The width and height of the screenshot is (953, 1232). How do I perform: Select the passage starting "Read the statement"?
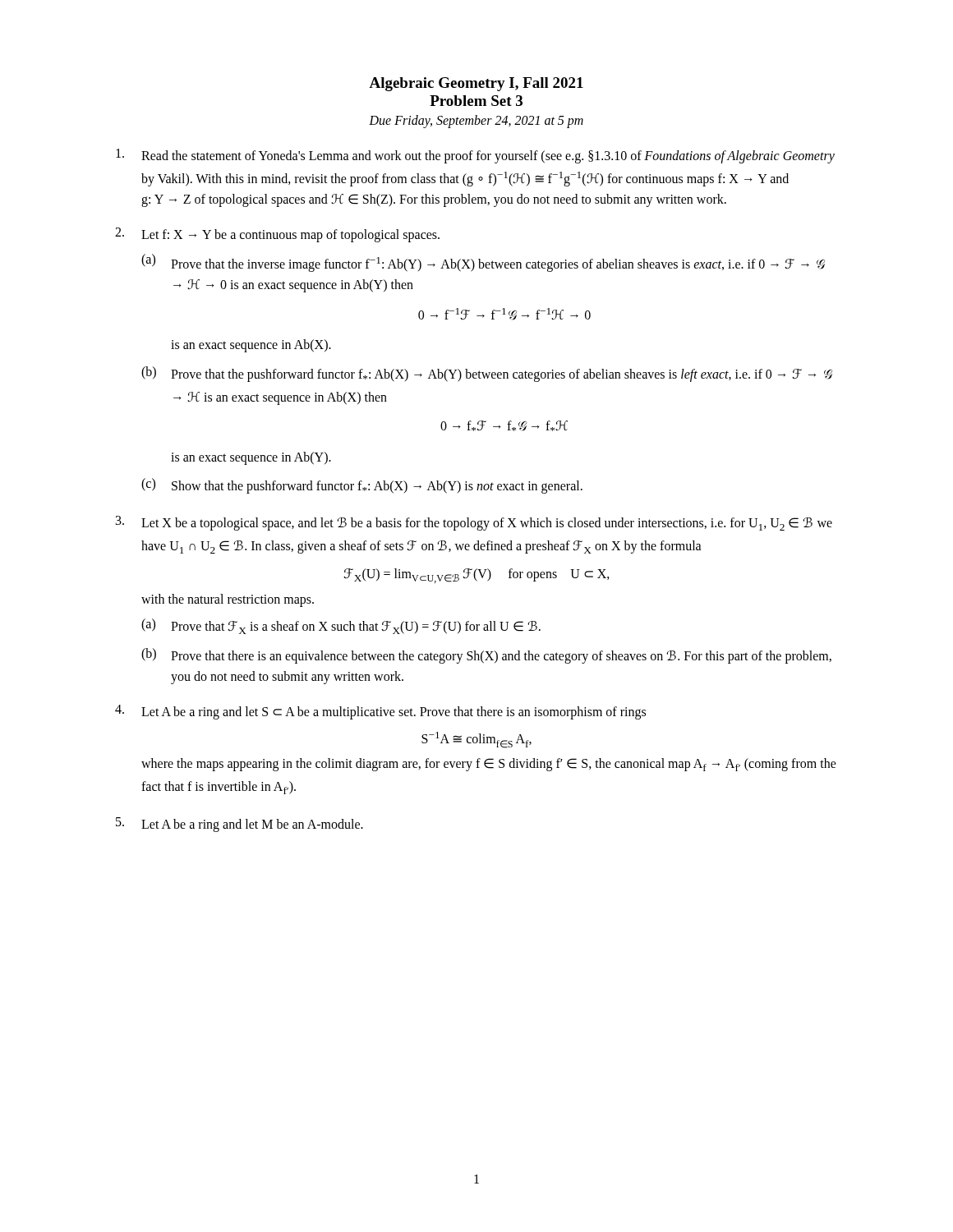point(476,178)
